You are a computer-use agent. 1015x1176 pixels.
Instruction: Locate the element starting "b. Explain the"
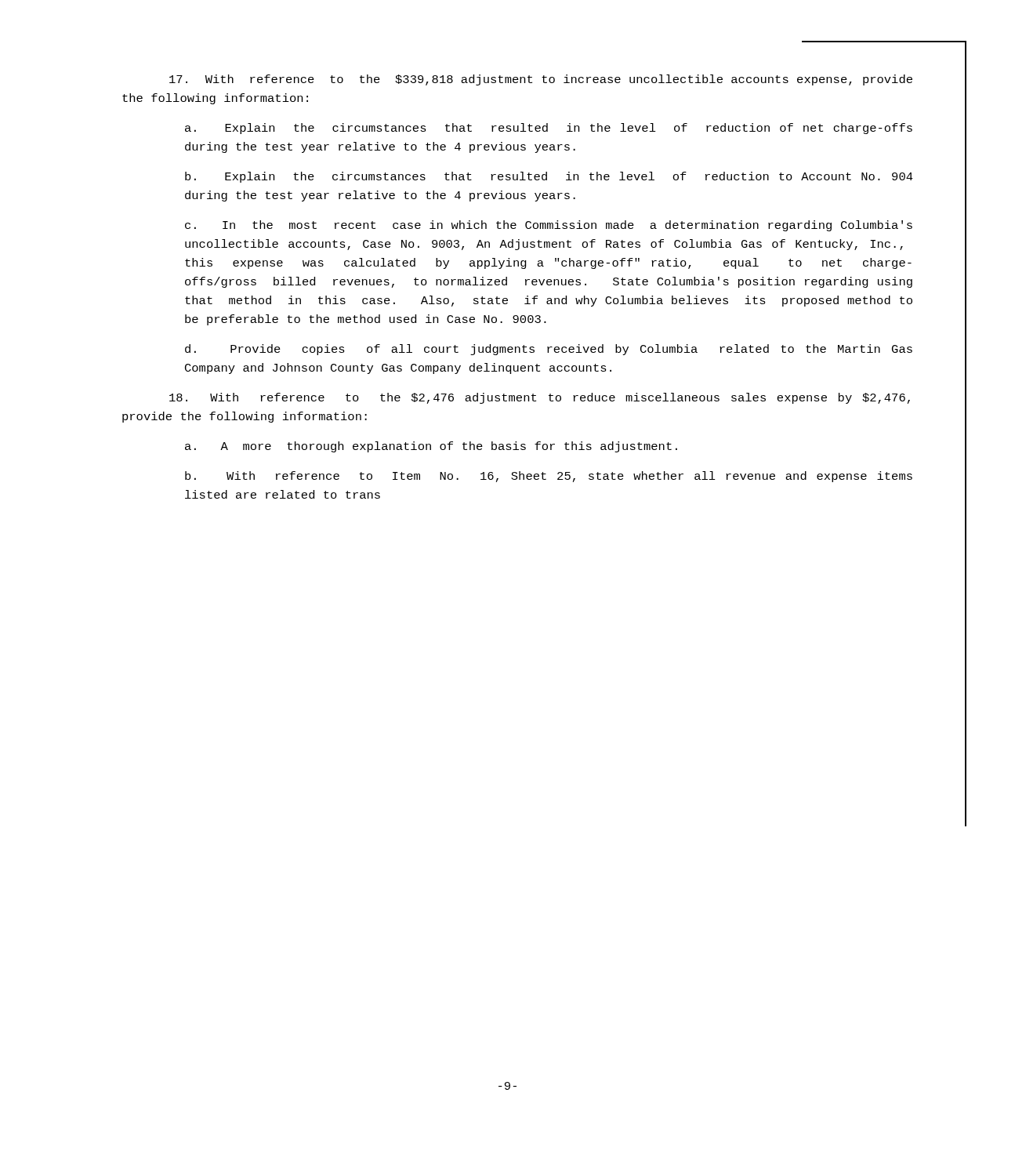tap(549, 187)
